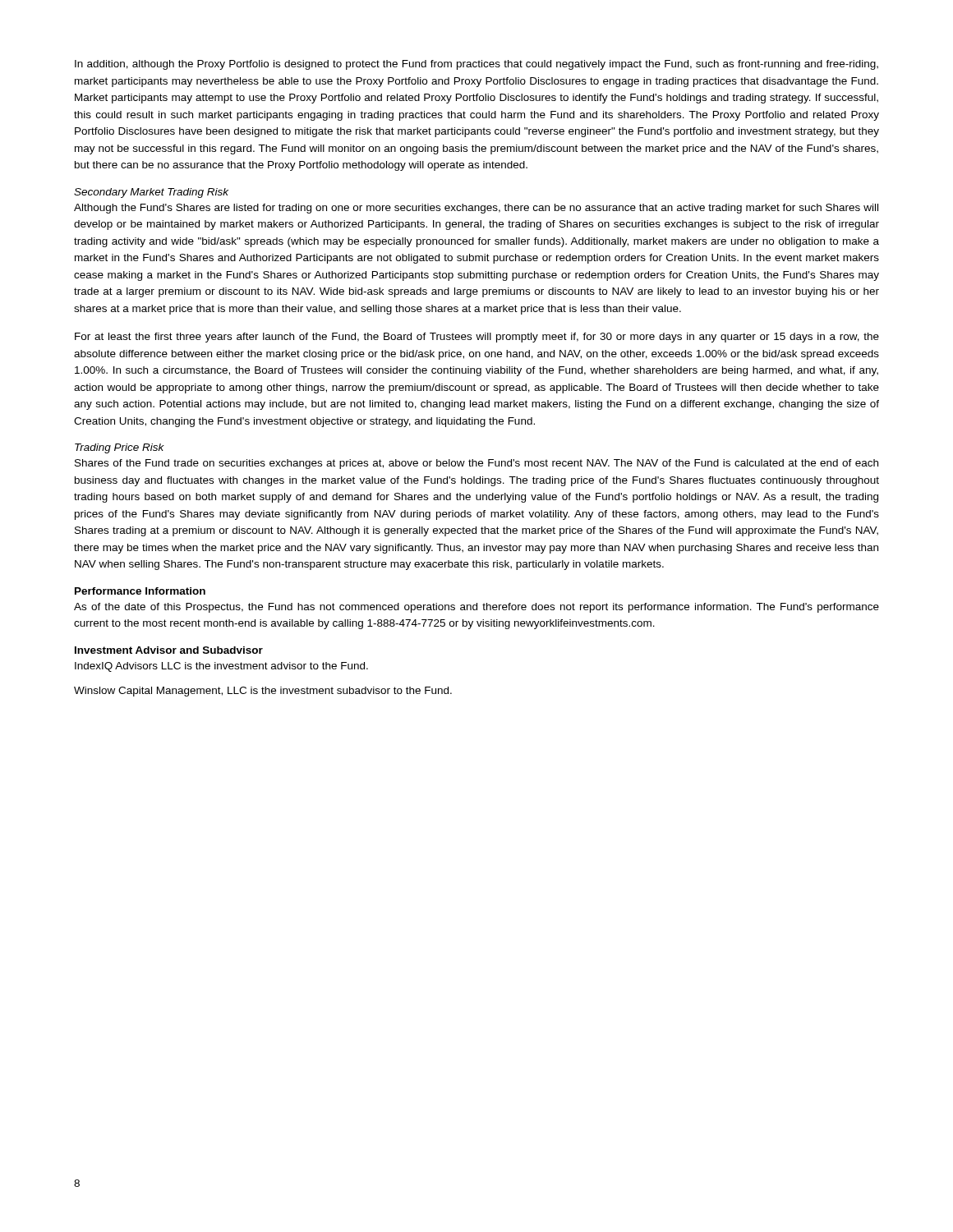Point to the section header beginning "Investment Advisor and"

(x=169, y=650)
